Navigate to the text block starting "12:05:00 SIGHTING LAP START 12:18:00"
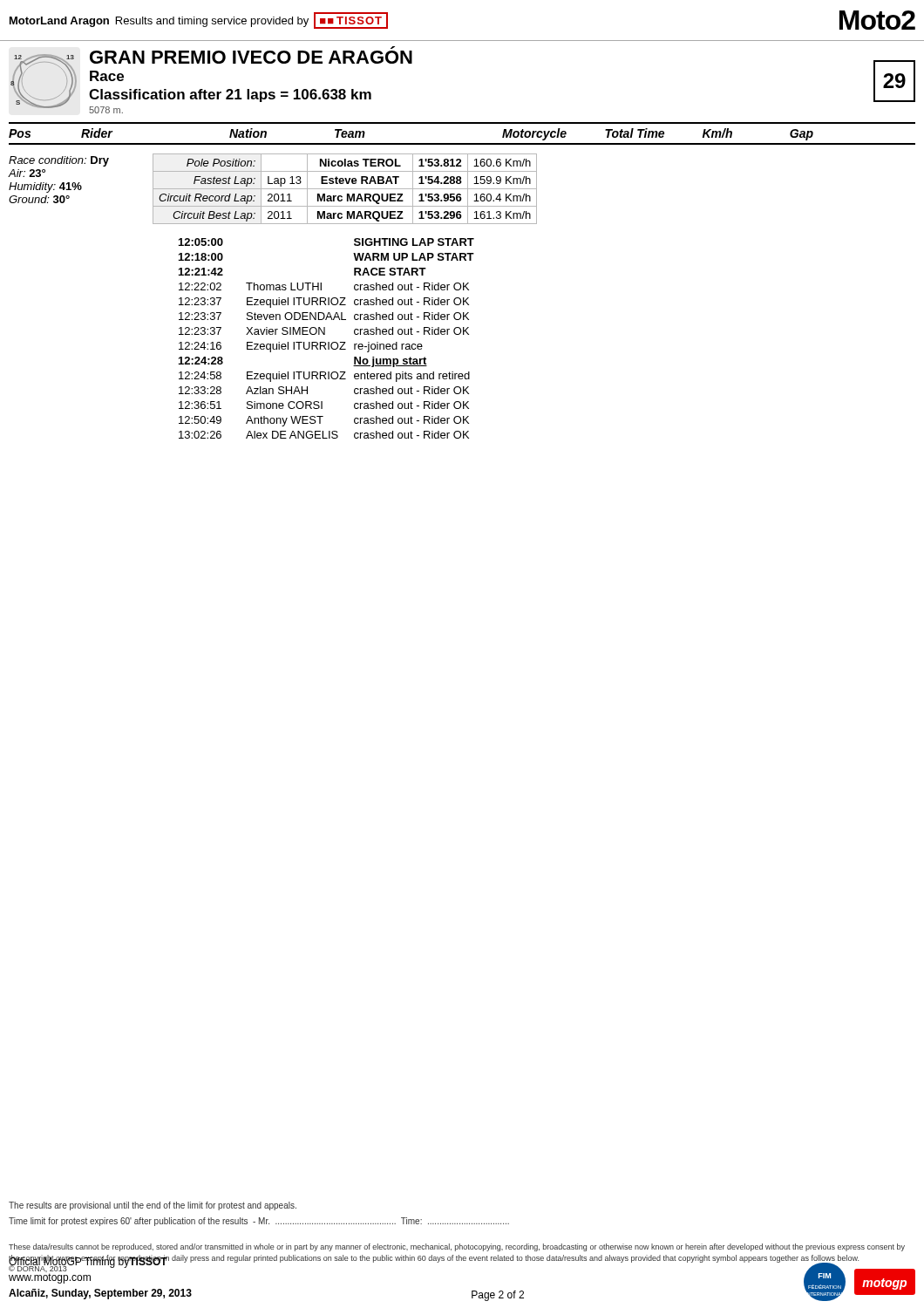 (x=326, y=338)
